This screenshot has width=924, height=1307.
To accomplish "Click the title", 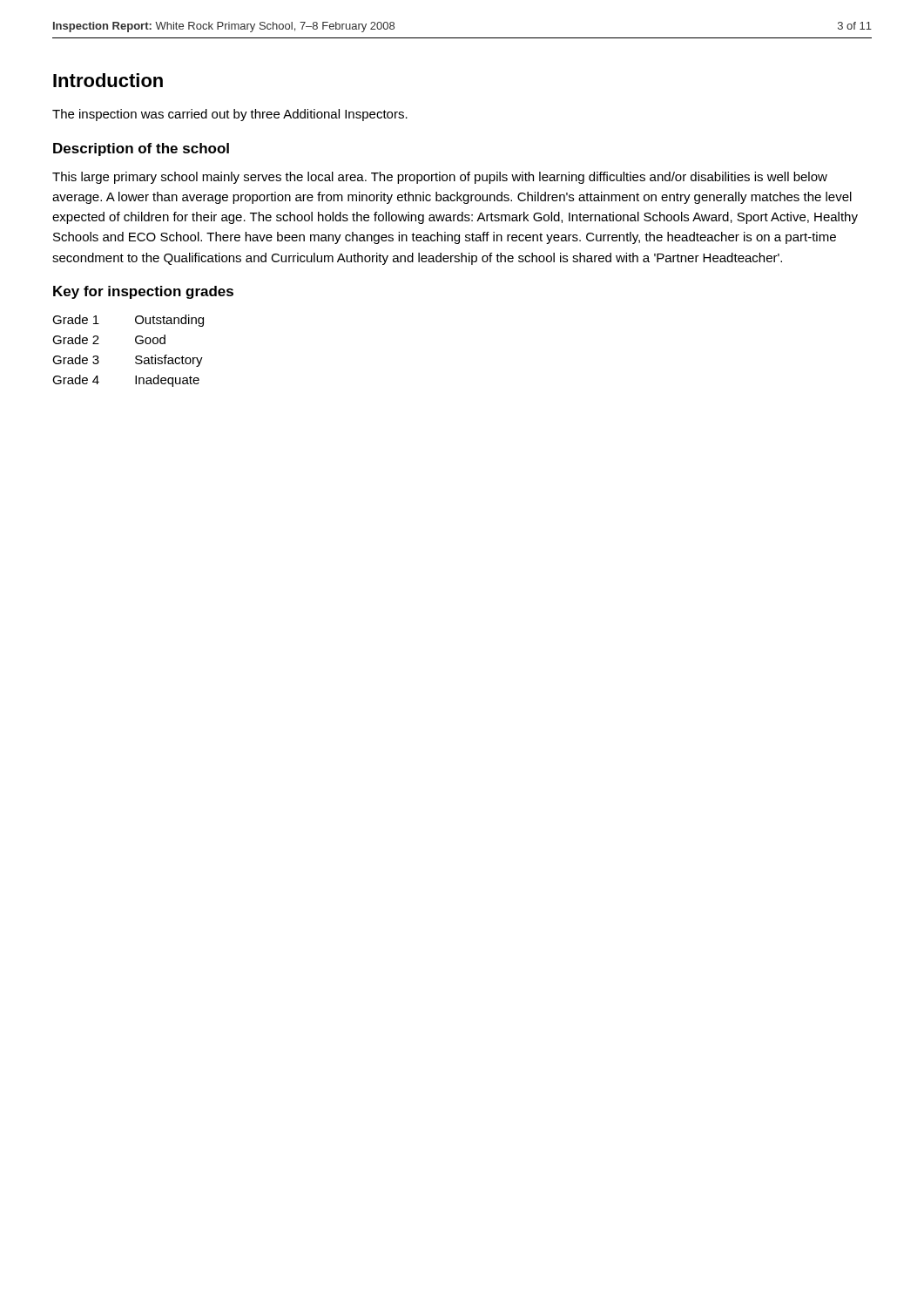I will pos(108,81).
